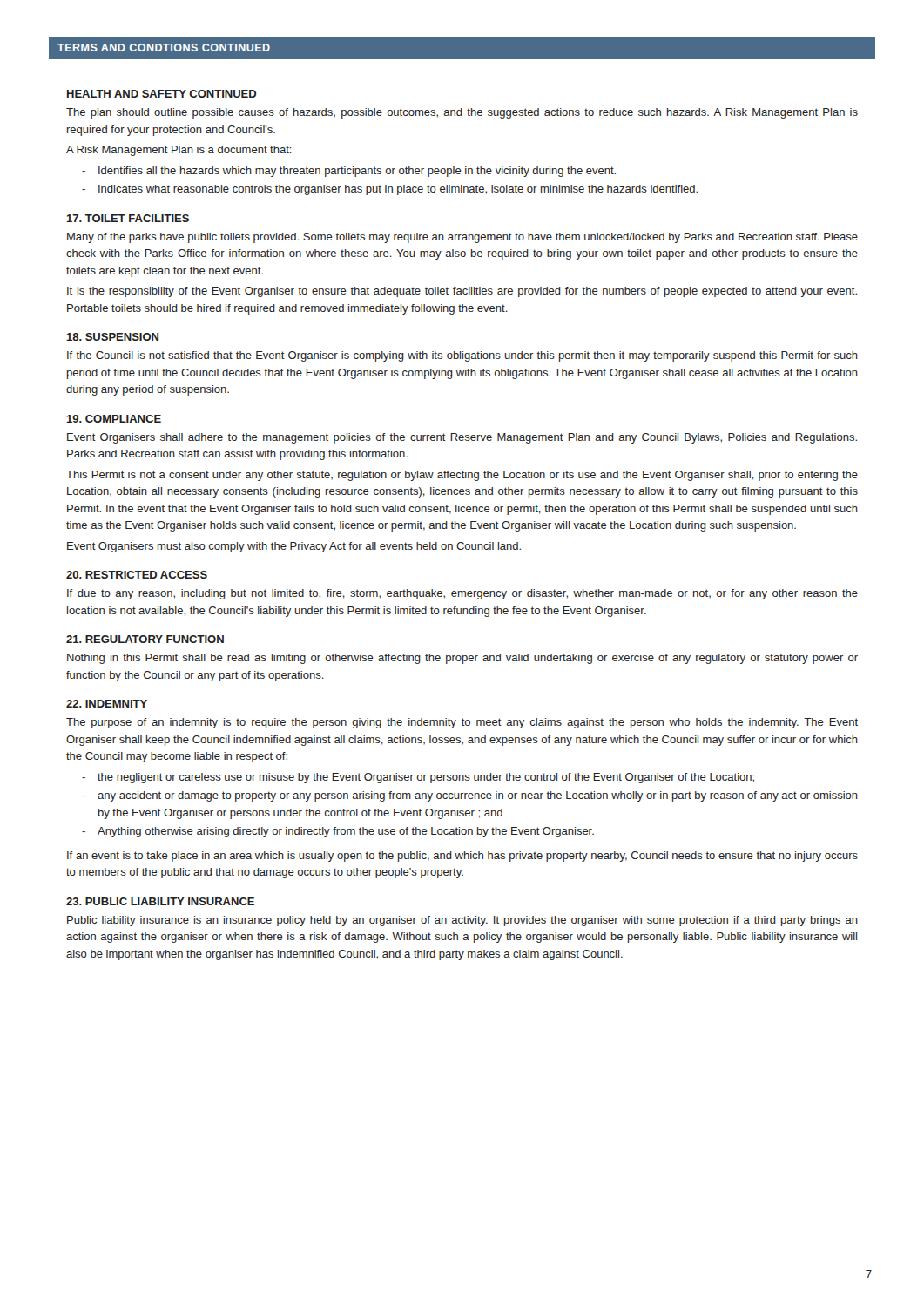Viewport: 924px width, 1307px height.
Task: Point to the passage starting "23. PUBLIC LIABILITY"
Action: tap(160, 901)
